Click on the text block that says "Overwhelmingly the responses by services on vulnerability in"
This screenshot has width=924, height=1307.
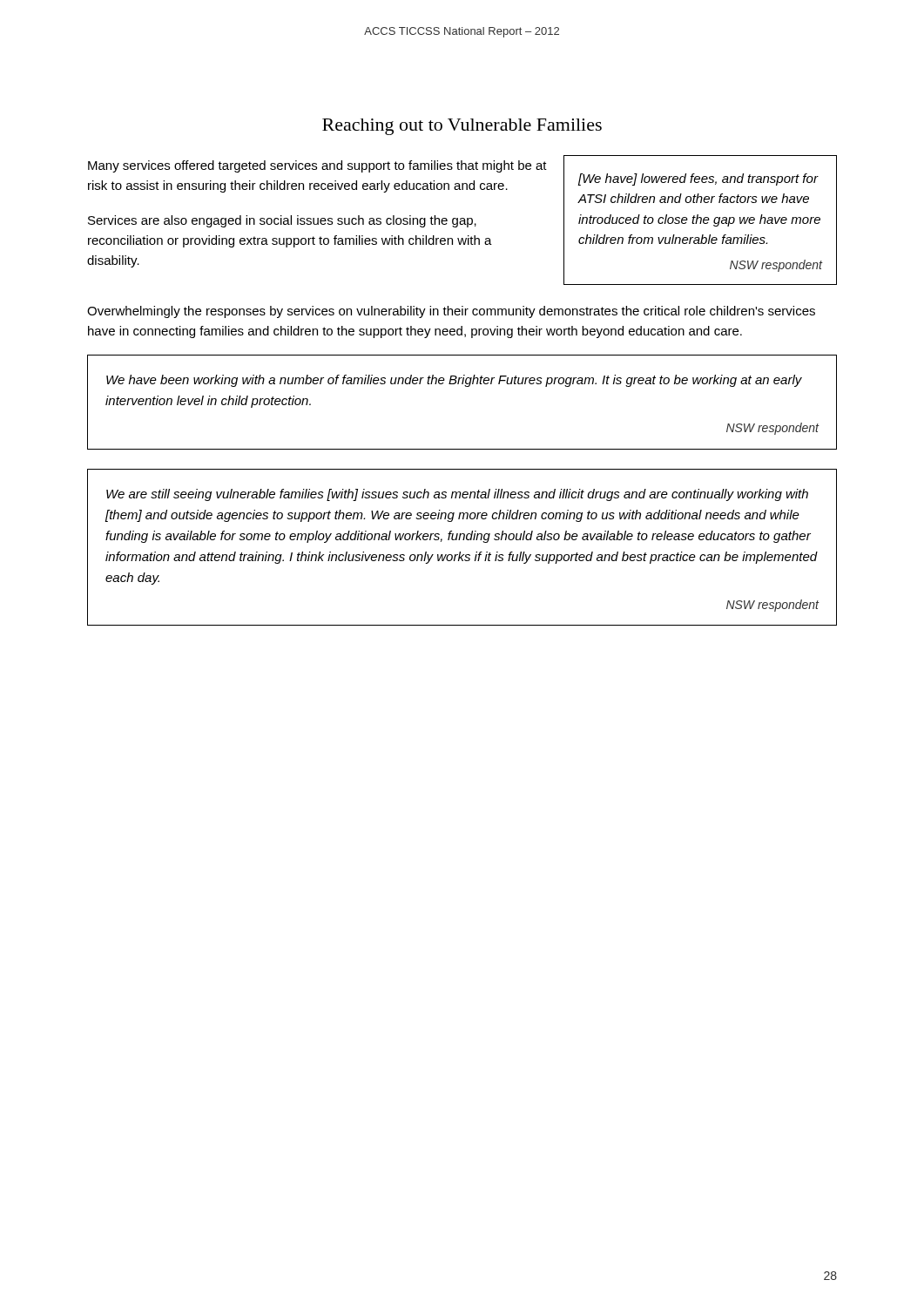[451, 320]
